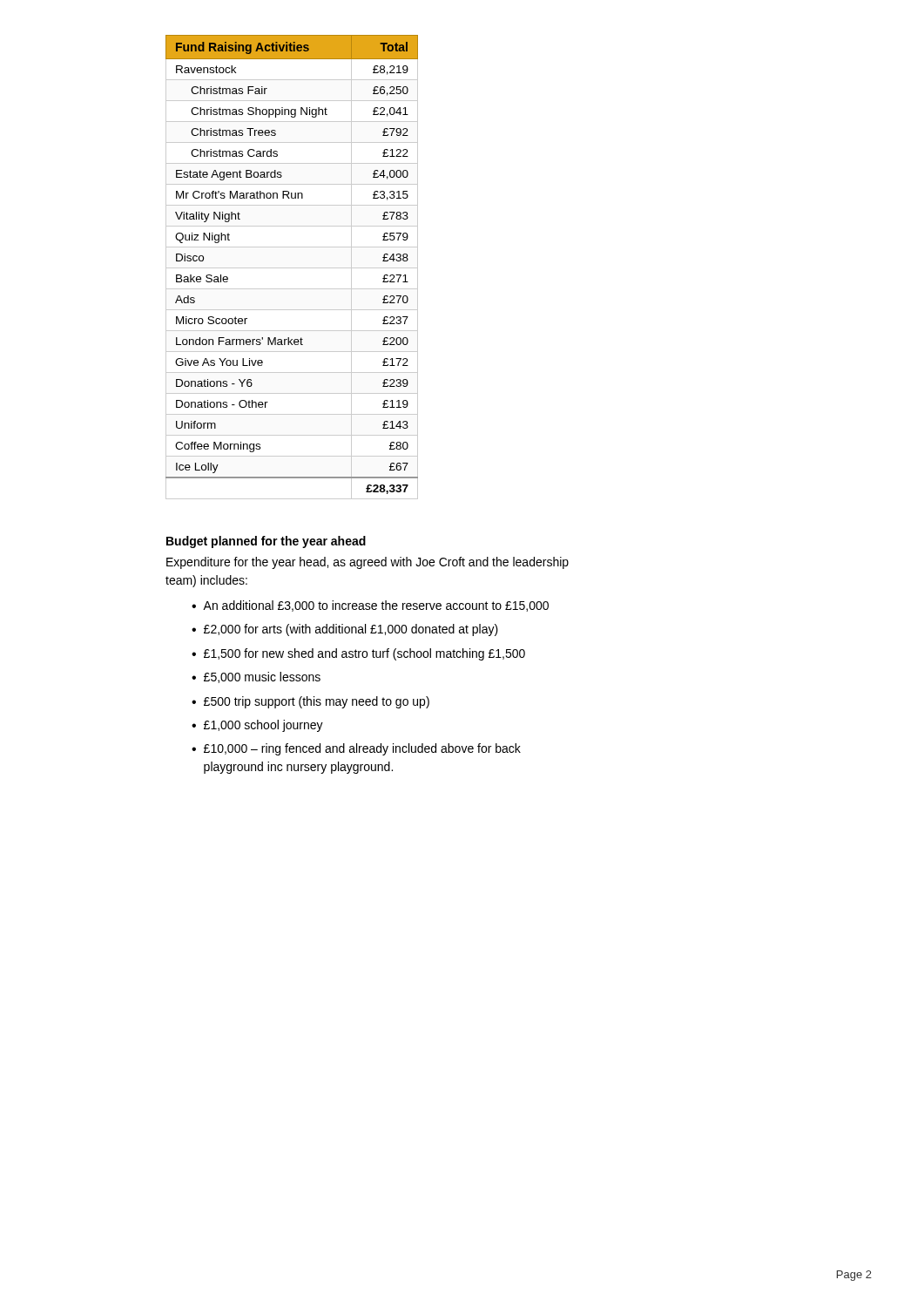
Task: Find the text starting "•£1,000 school journey"
Action: tap(257, 726)
